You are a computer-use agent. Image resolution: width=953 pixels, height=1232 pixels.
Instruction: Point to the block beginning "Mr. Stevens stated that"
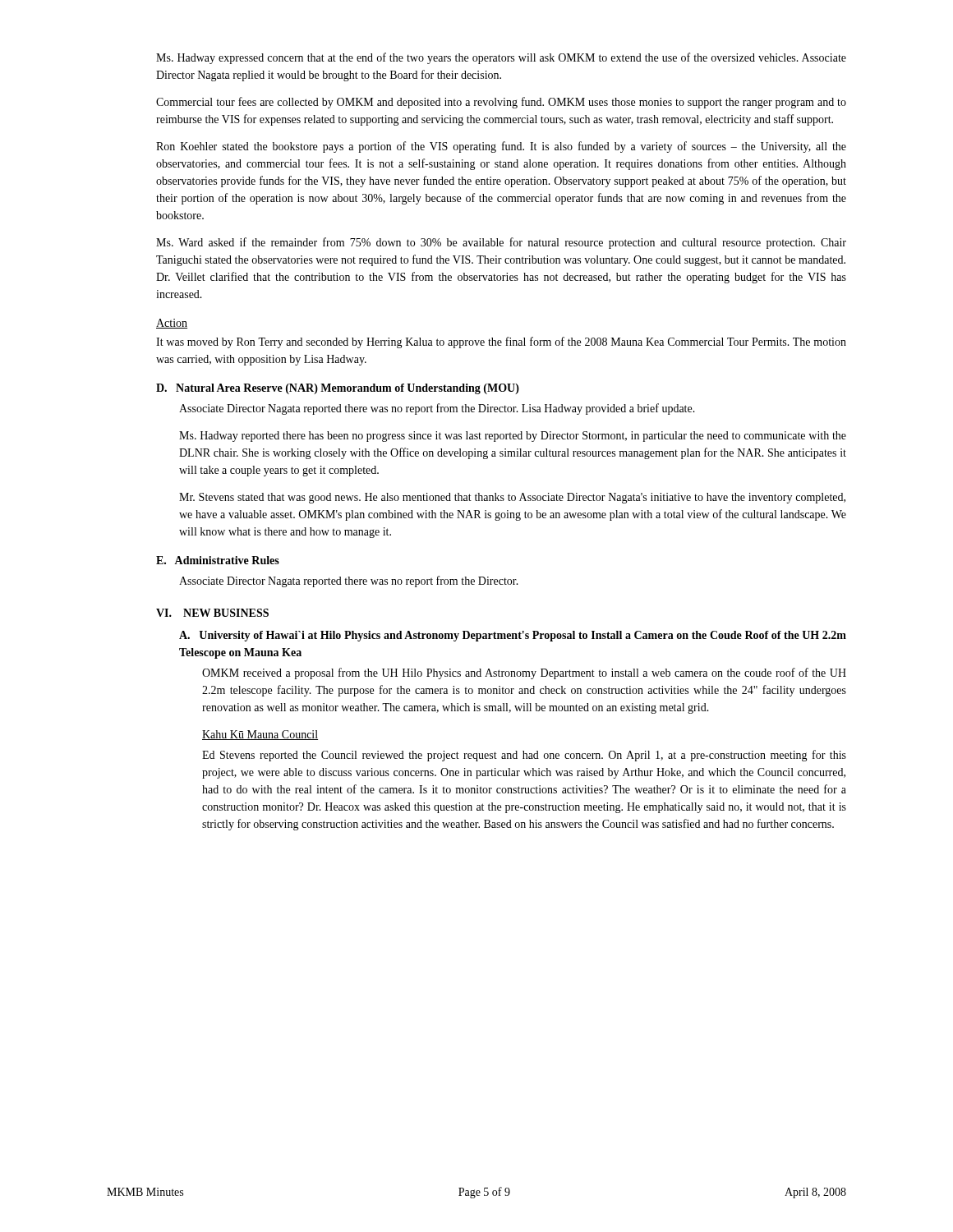pyautogui.click(x=513, y=515)
